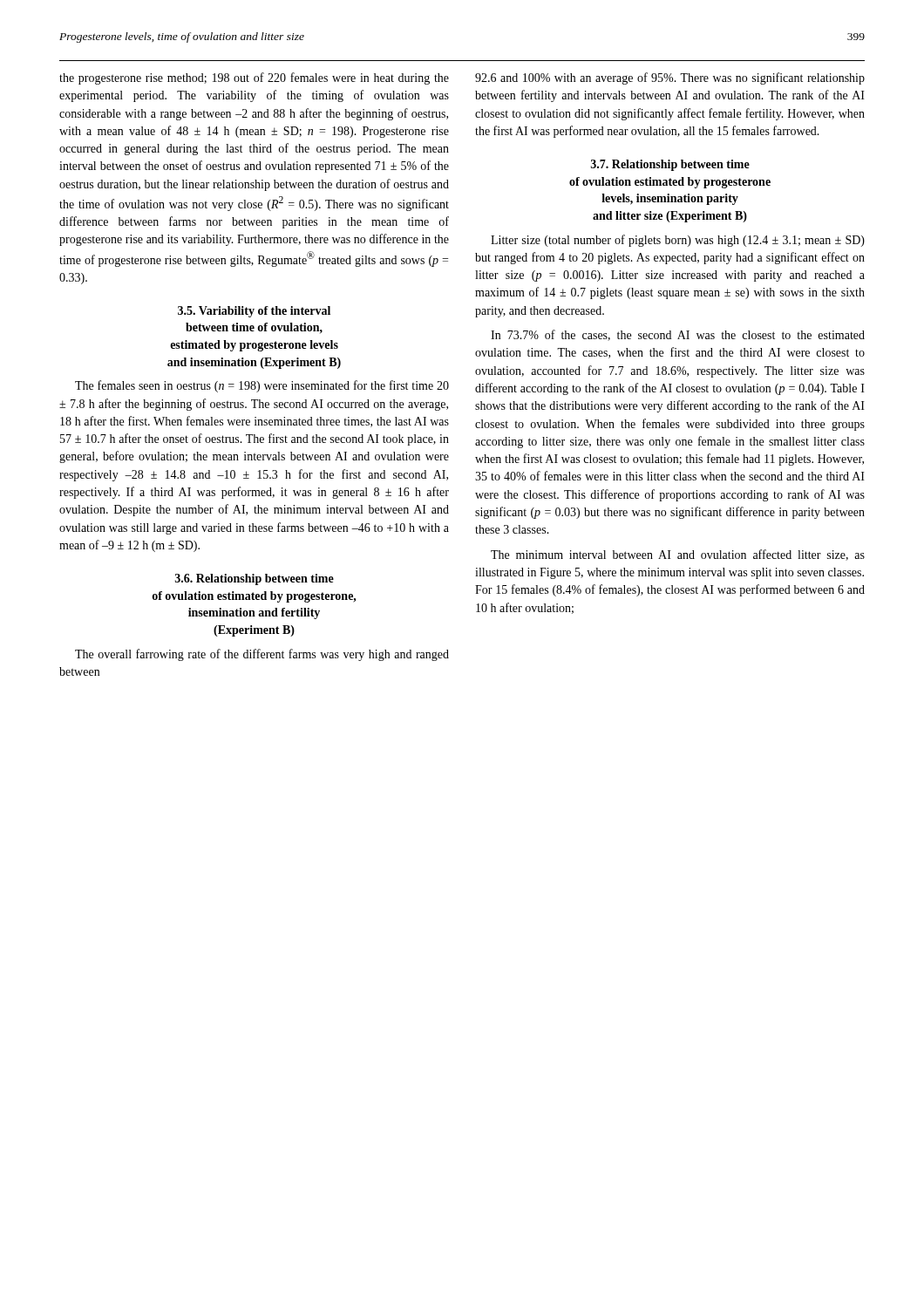
Task: Locate the text block containing "The minimum interval between AI and ovulation affected"
Action: pos(670,582)
